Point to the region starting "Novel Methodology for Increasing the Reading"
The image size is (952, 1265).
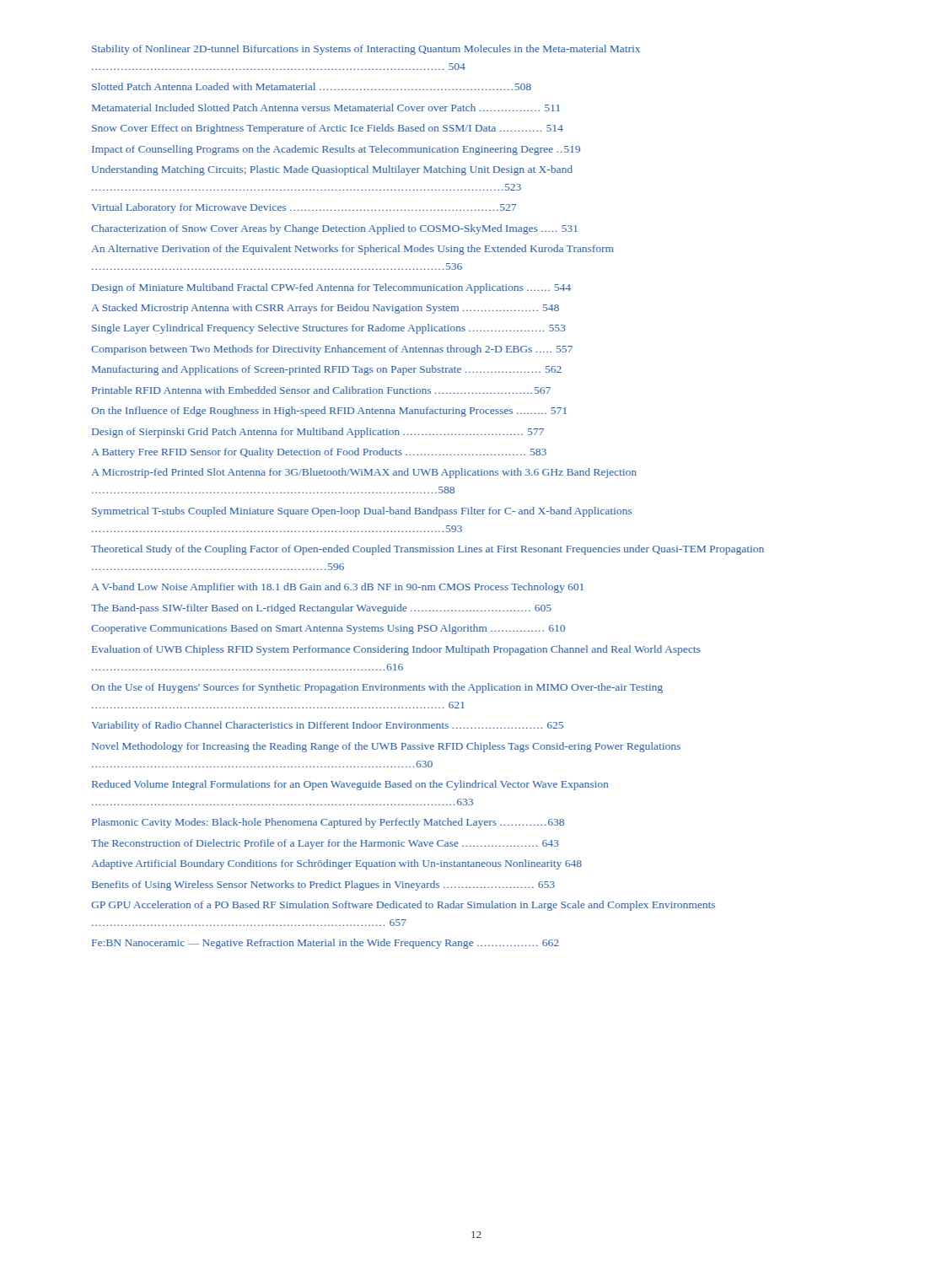(x=476, y=755)
